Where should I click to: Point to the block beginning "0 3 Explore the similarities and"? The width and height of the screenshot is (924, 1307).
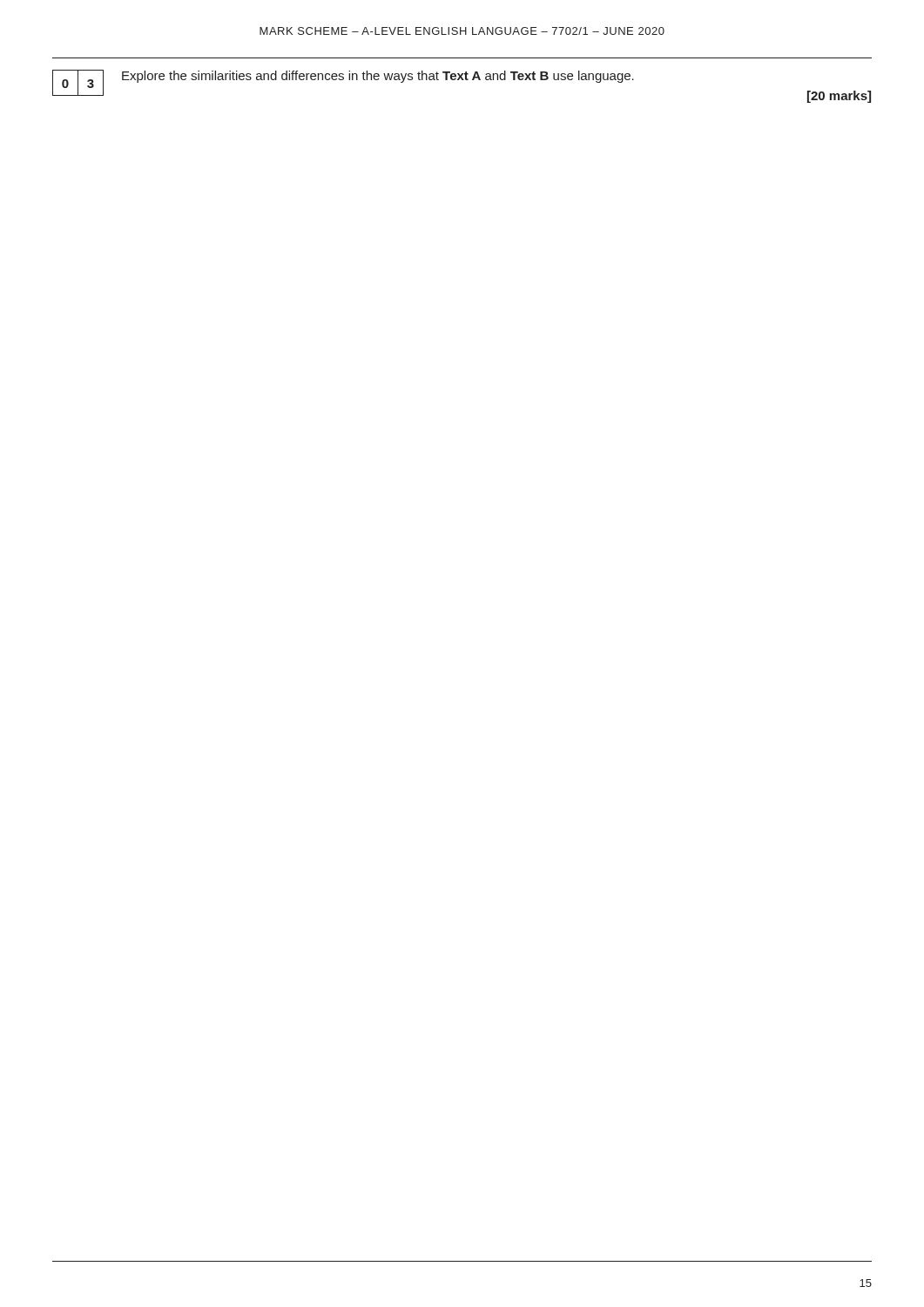(x=462, y=84)
